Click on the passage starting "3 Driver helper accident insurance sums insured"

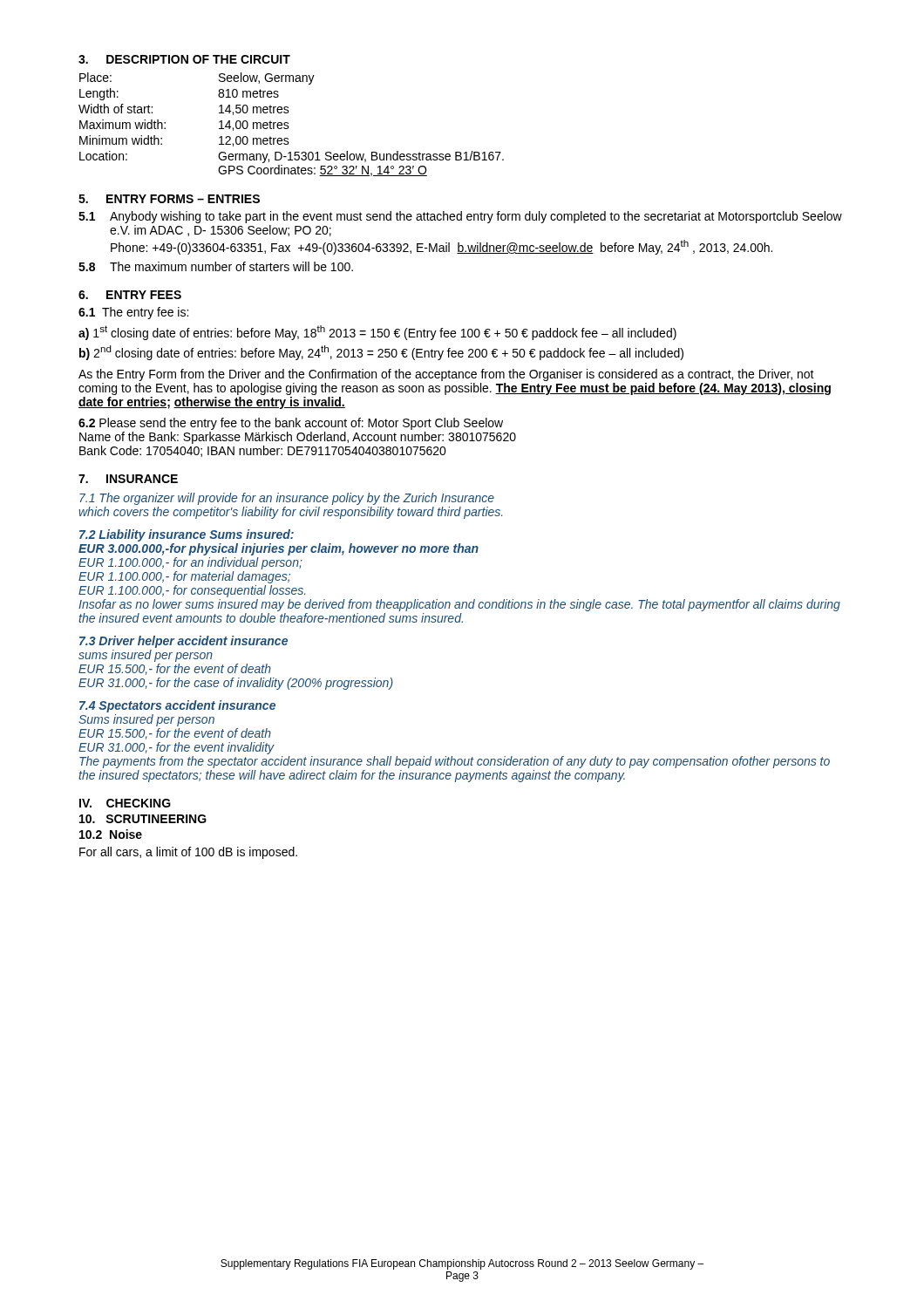click(236, 662)
